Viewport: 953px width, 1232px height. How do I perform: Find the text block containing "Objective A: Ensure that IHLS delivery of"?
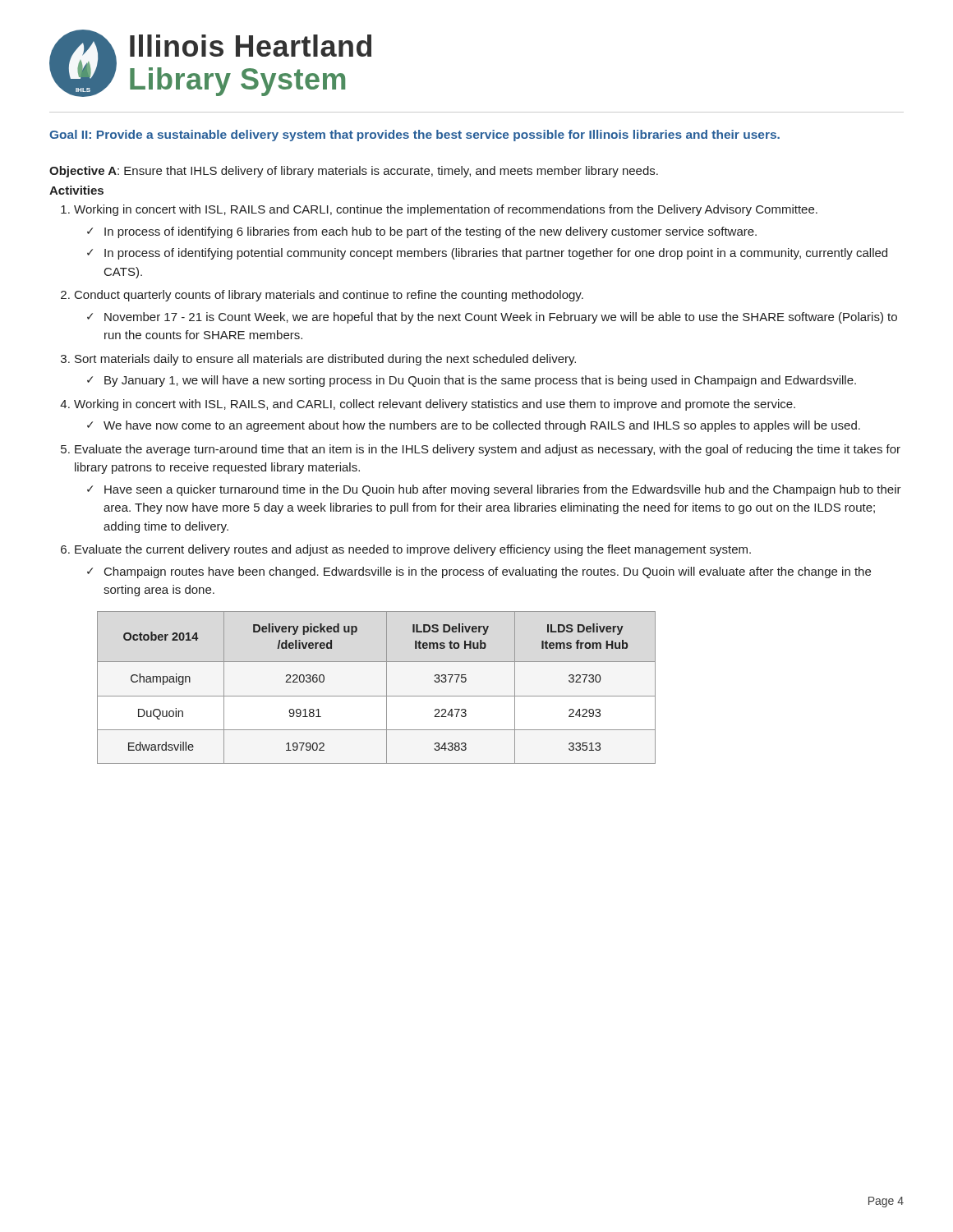tap(354, 170)
